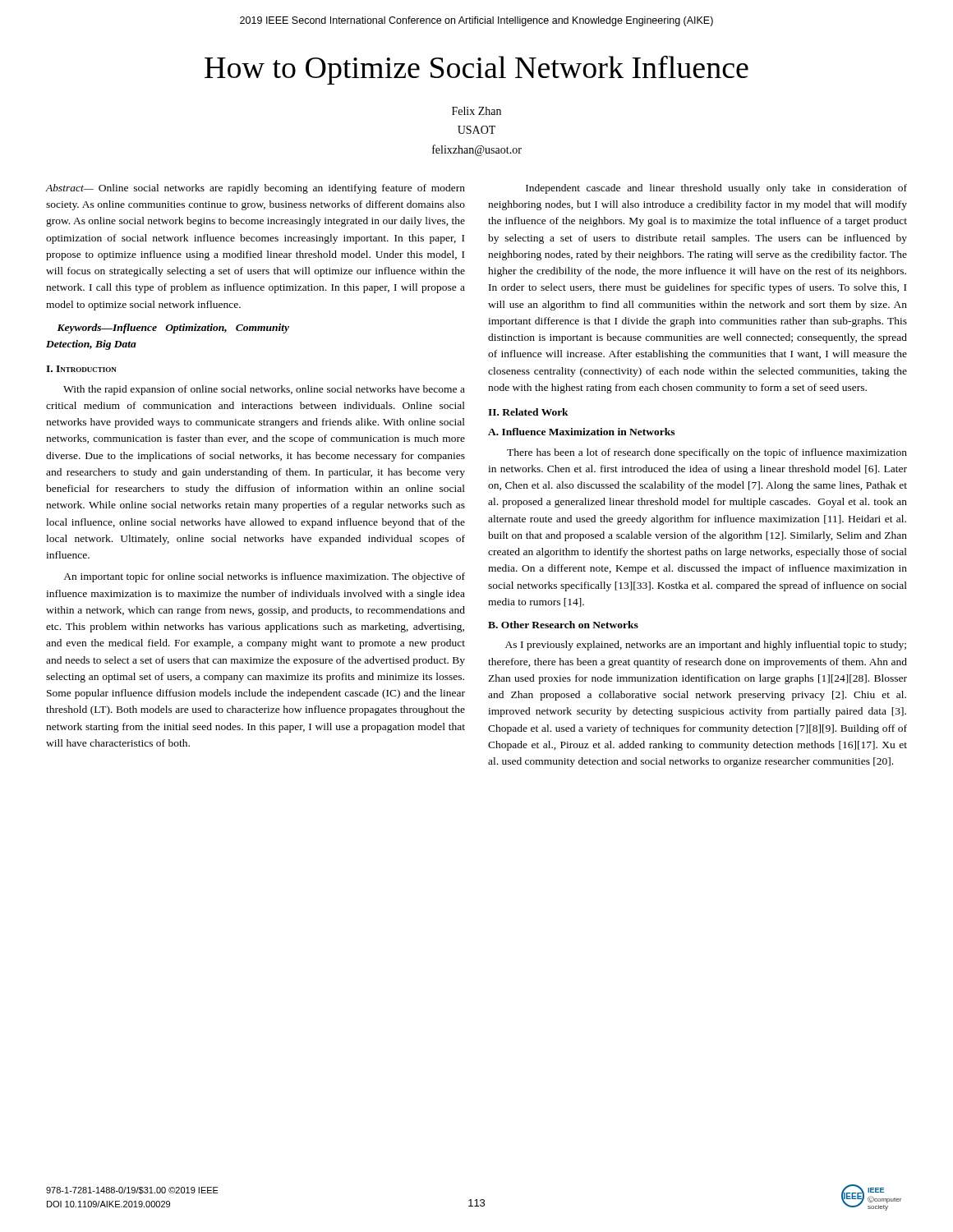Image resolution: width=953 pixels, height=1232 pixels.
Task: Click on the section header that says "I. Introduction"
Action: pyautogui.click(x=81, y=369)
